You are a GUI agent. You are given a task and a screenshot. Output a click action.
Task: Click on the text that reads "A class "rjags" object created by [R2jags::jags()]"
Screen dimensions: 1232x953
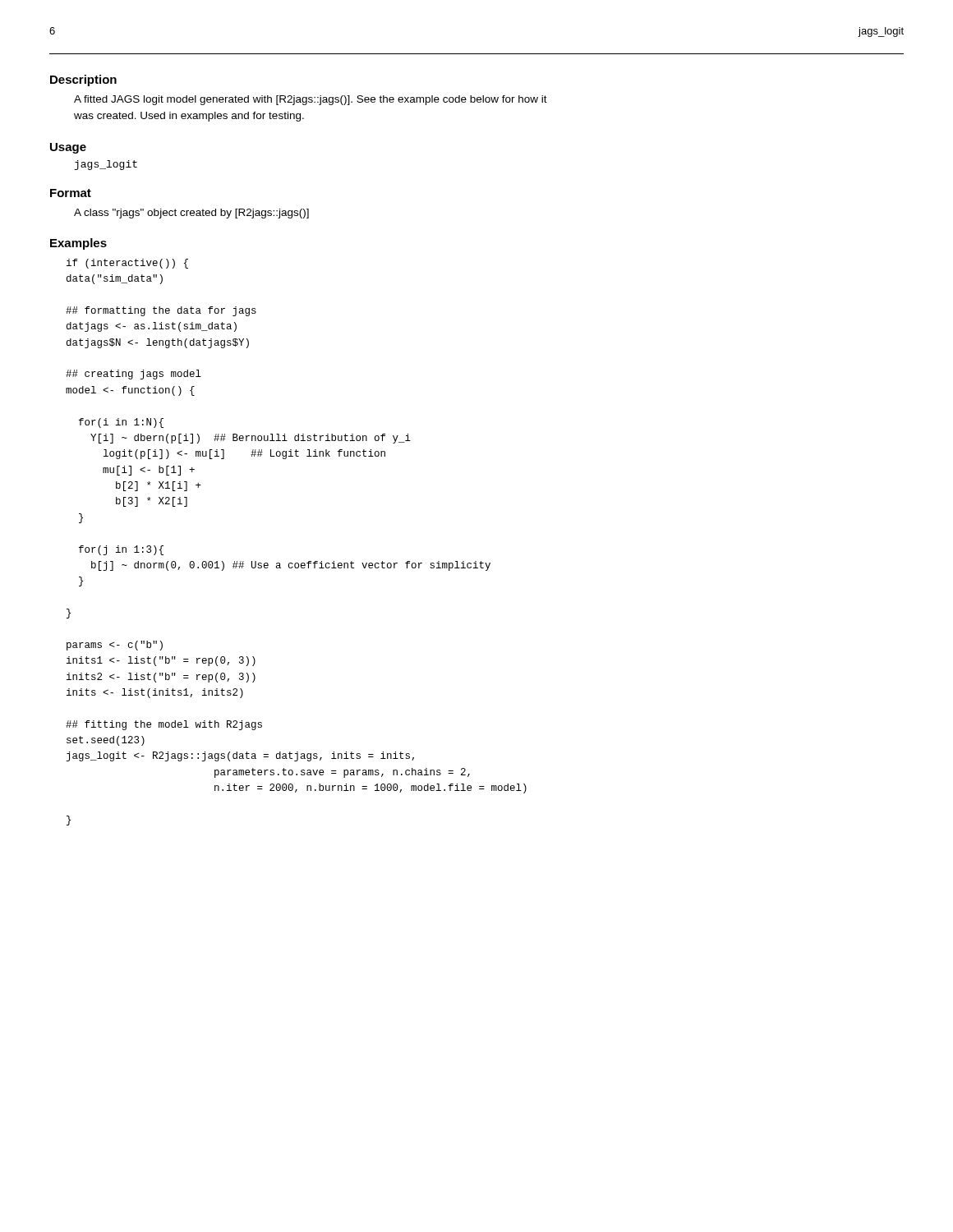[x=192, y=212]
